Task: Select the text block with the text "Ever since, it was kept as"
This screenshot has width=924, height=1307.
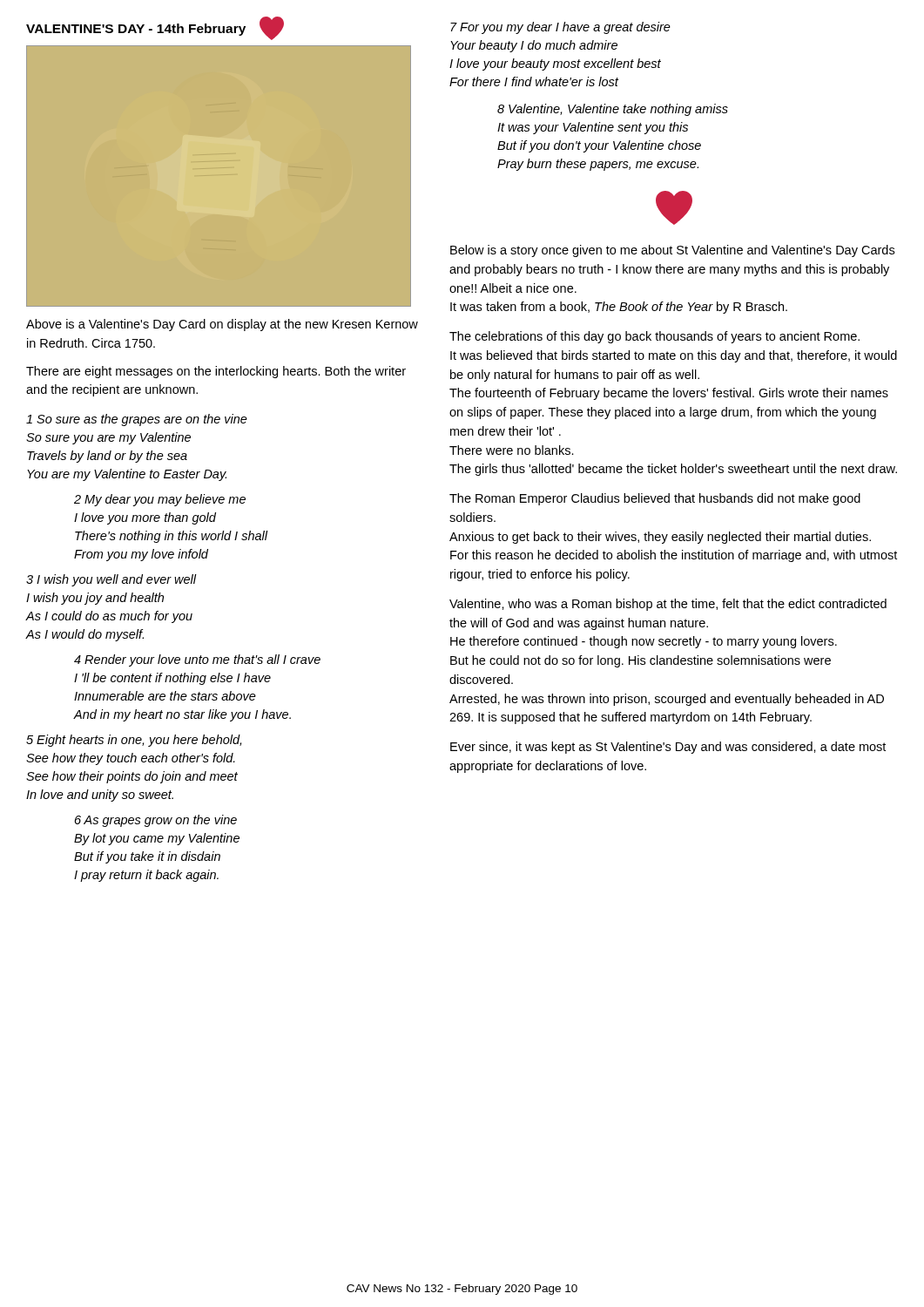Action: 668,756
